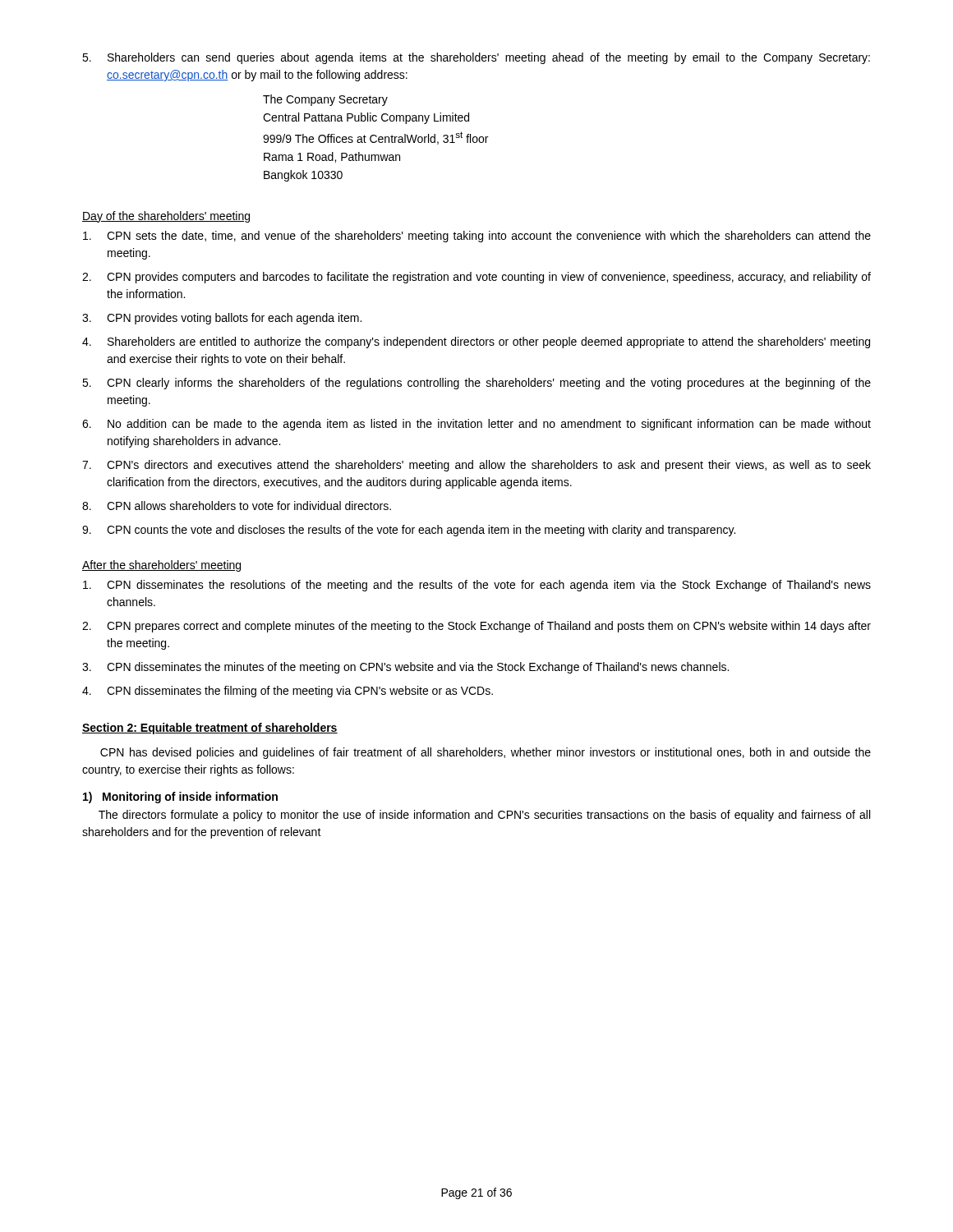Point to the text starting "CPN sets the date, time,"

(476, 244)
